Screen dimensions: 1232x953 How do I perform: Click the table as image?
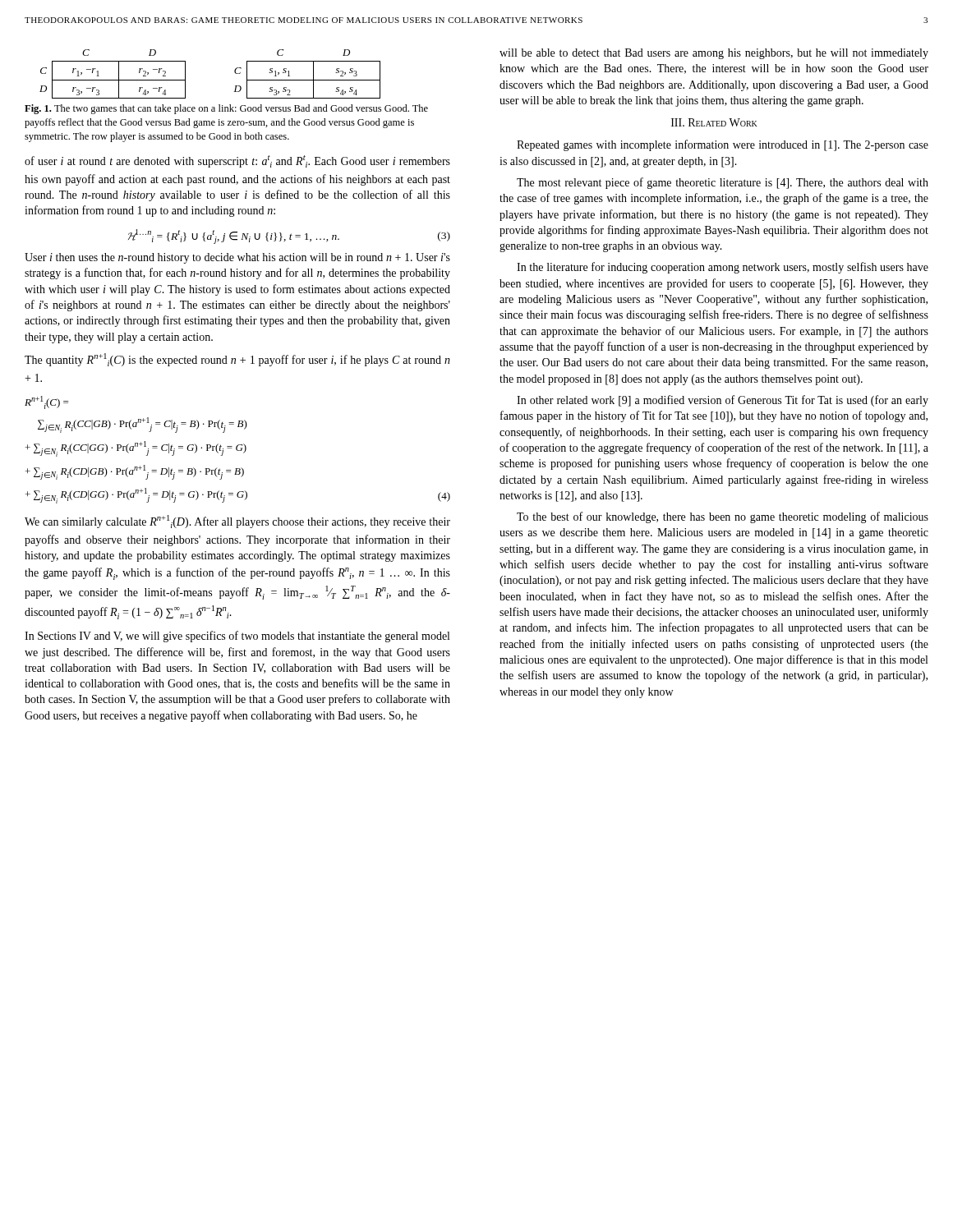[x=237, y=72]
